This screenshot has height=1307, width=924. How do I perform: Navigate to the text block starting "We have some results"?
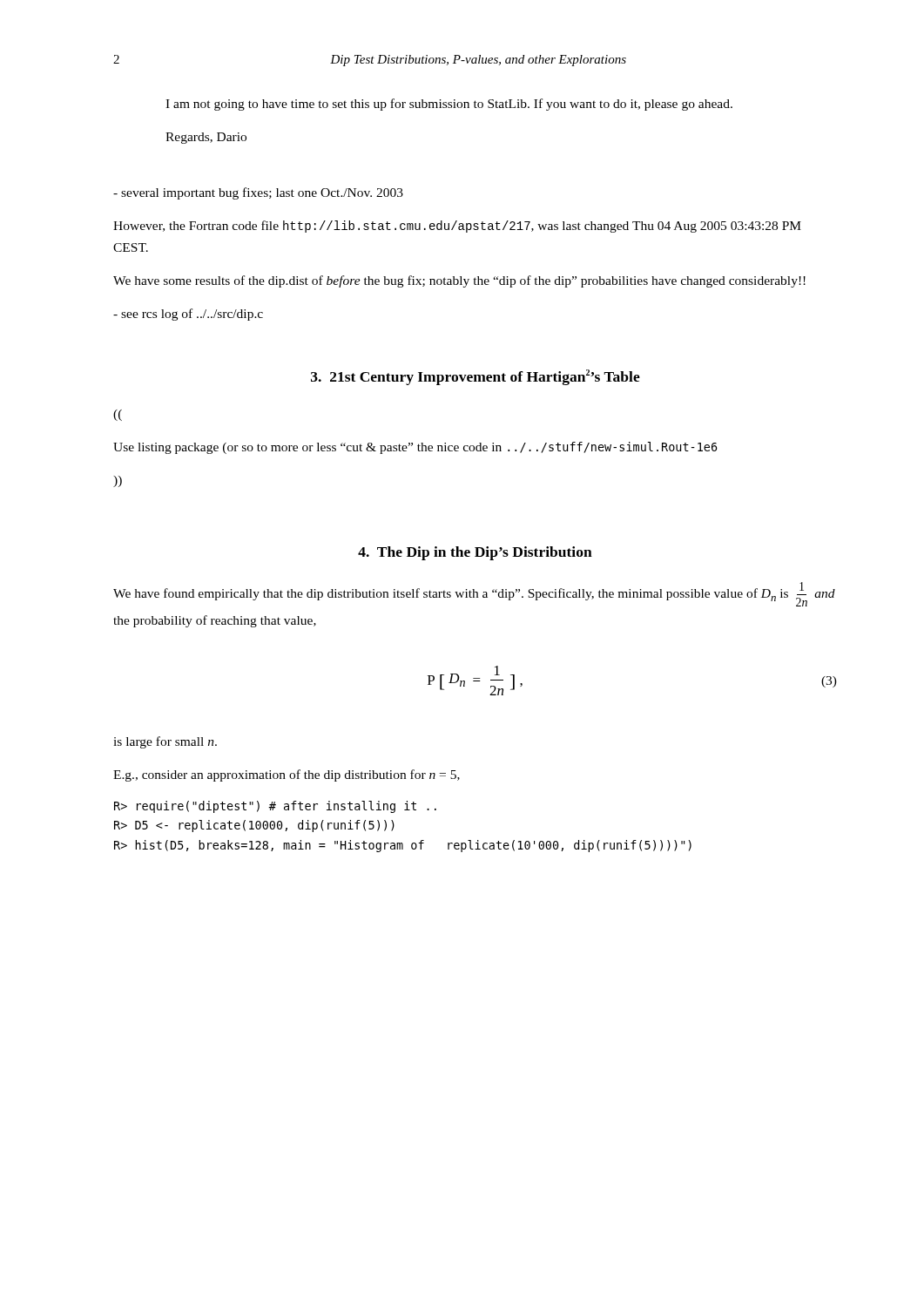460,280
